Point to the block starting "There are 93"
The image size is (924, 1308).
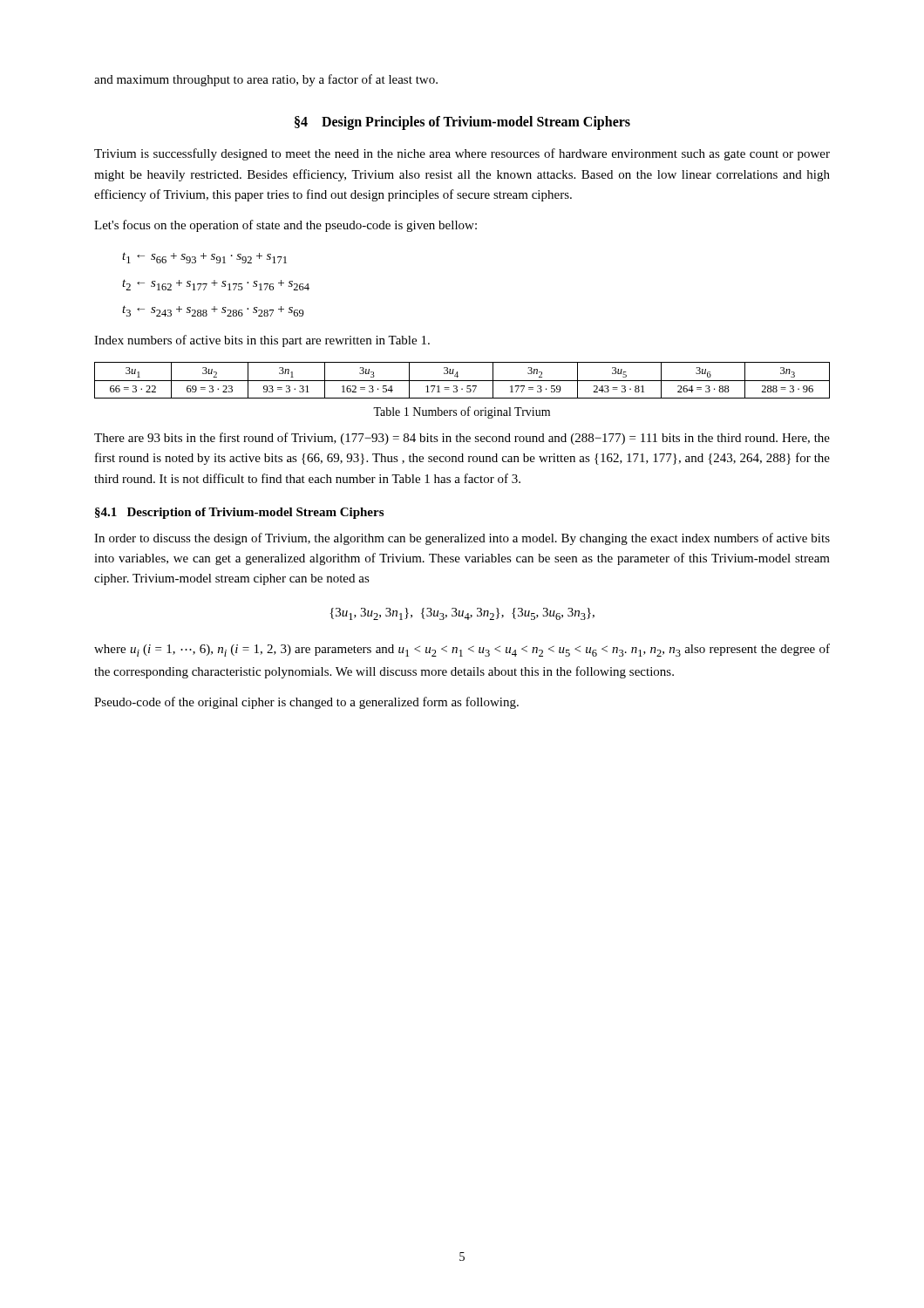click(462, 458)
